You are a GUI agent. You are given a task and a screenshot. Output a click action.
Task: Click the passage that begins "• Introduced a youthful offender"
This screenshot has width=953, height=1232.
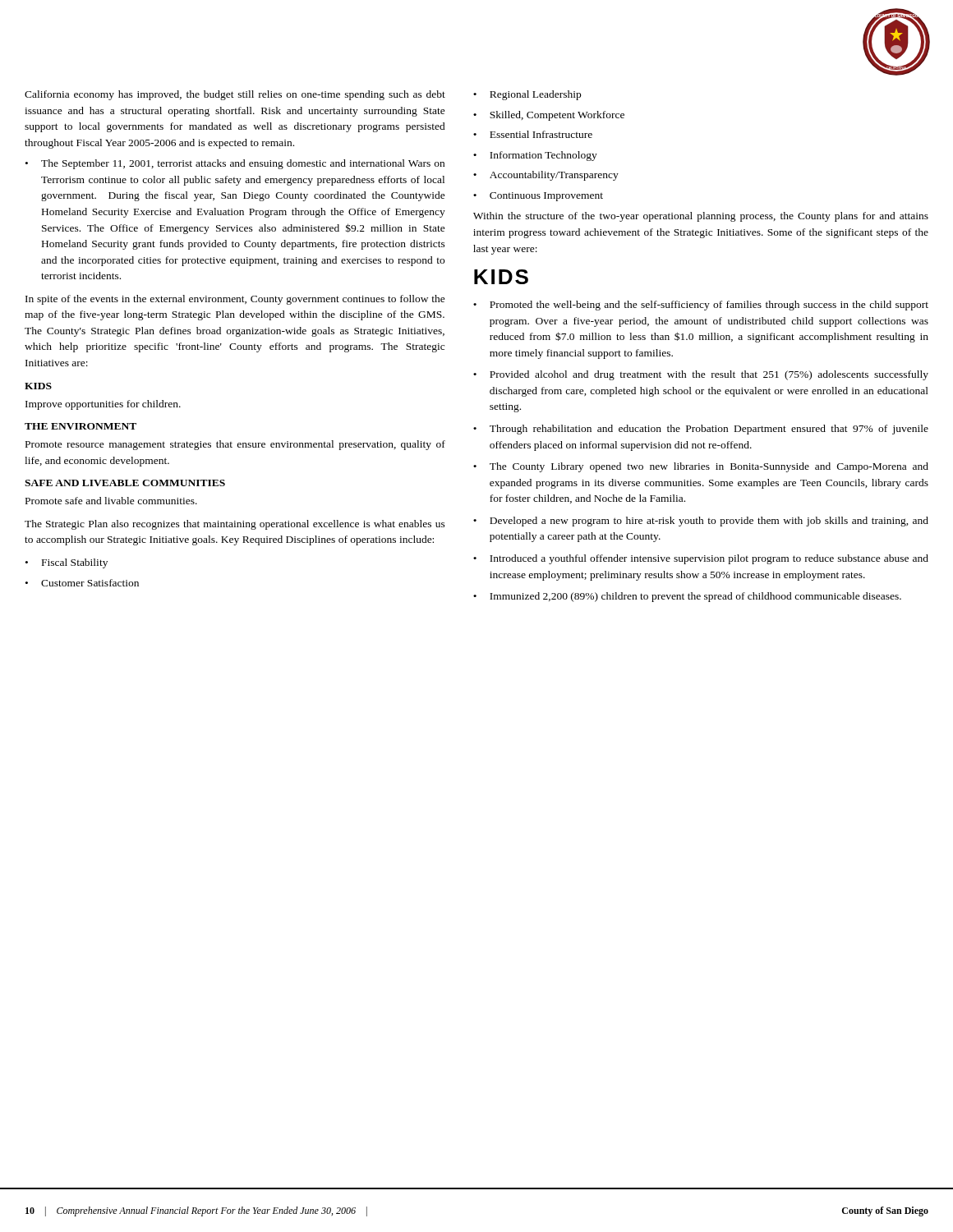tap(701, 566)
